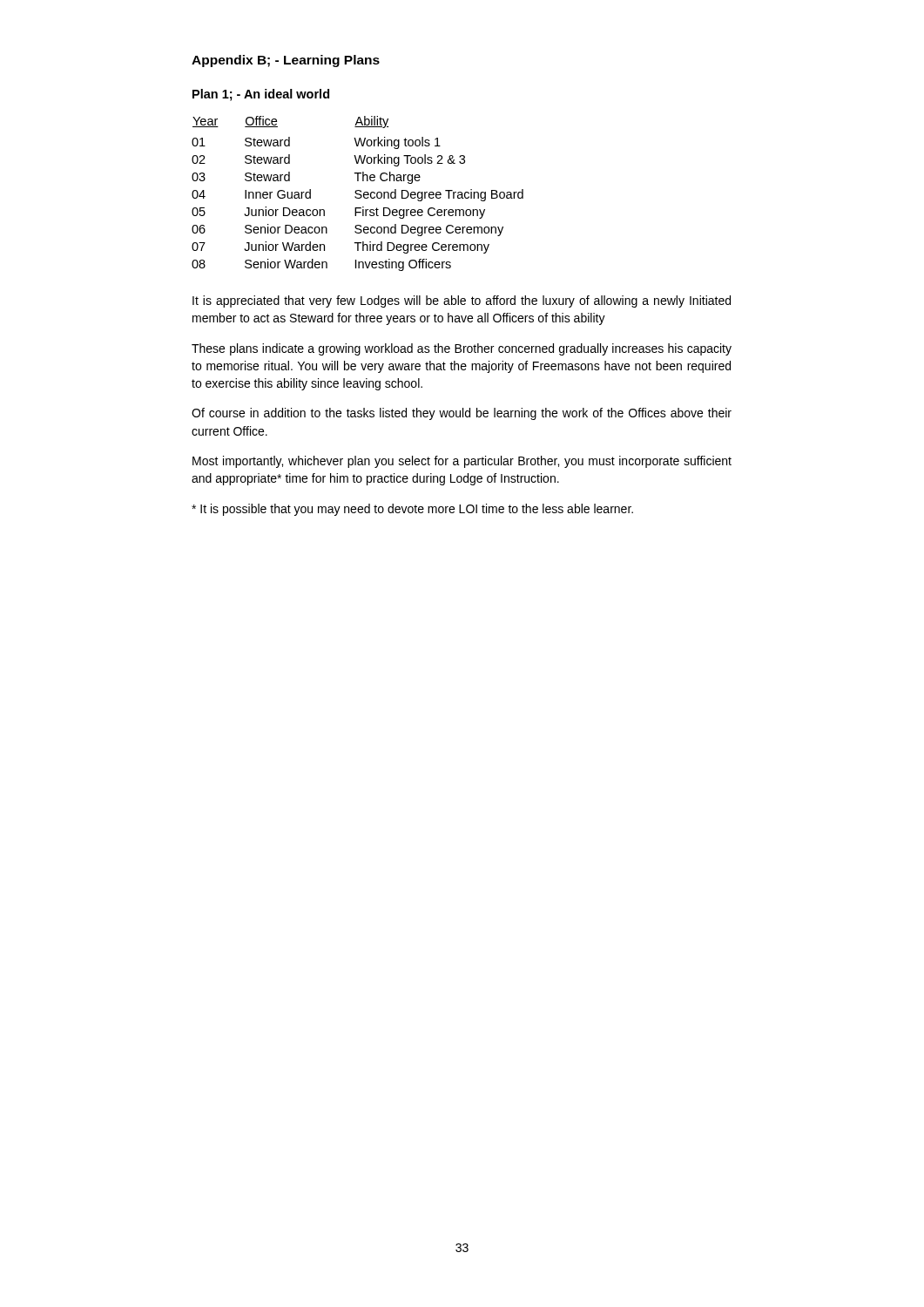
Task: Select the table that reads "Working tools 1"
Action: [x=462, y=193]
